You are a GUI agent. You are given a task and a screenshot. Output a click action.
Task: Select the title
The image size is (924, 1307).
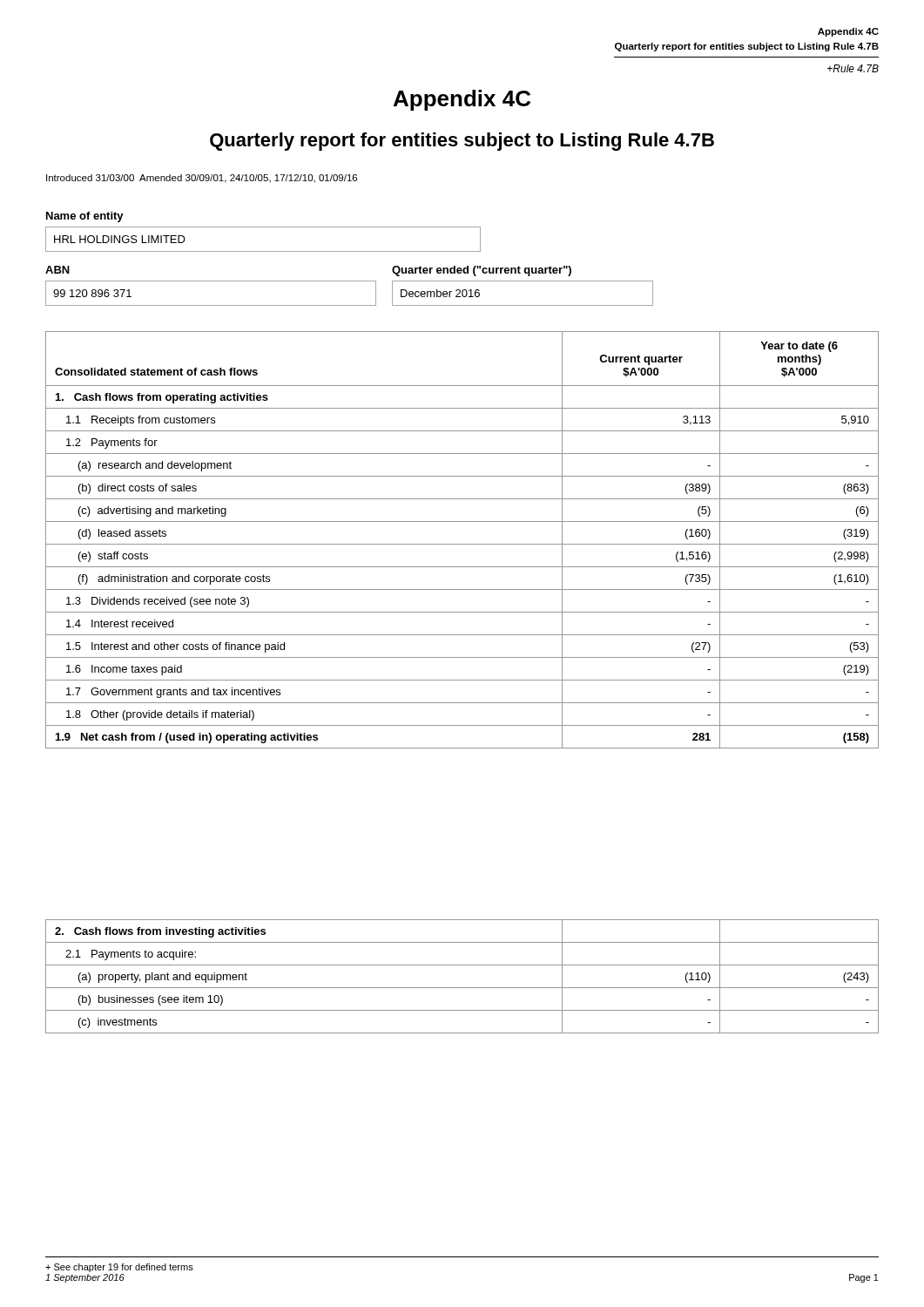tap(462, 98)
